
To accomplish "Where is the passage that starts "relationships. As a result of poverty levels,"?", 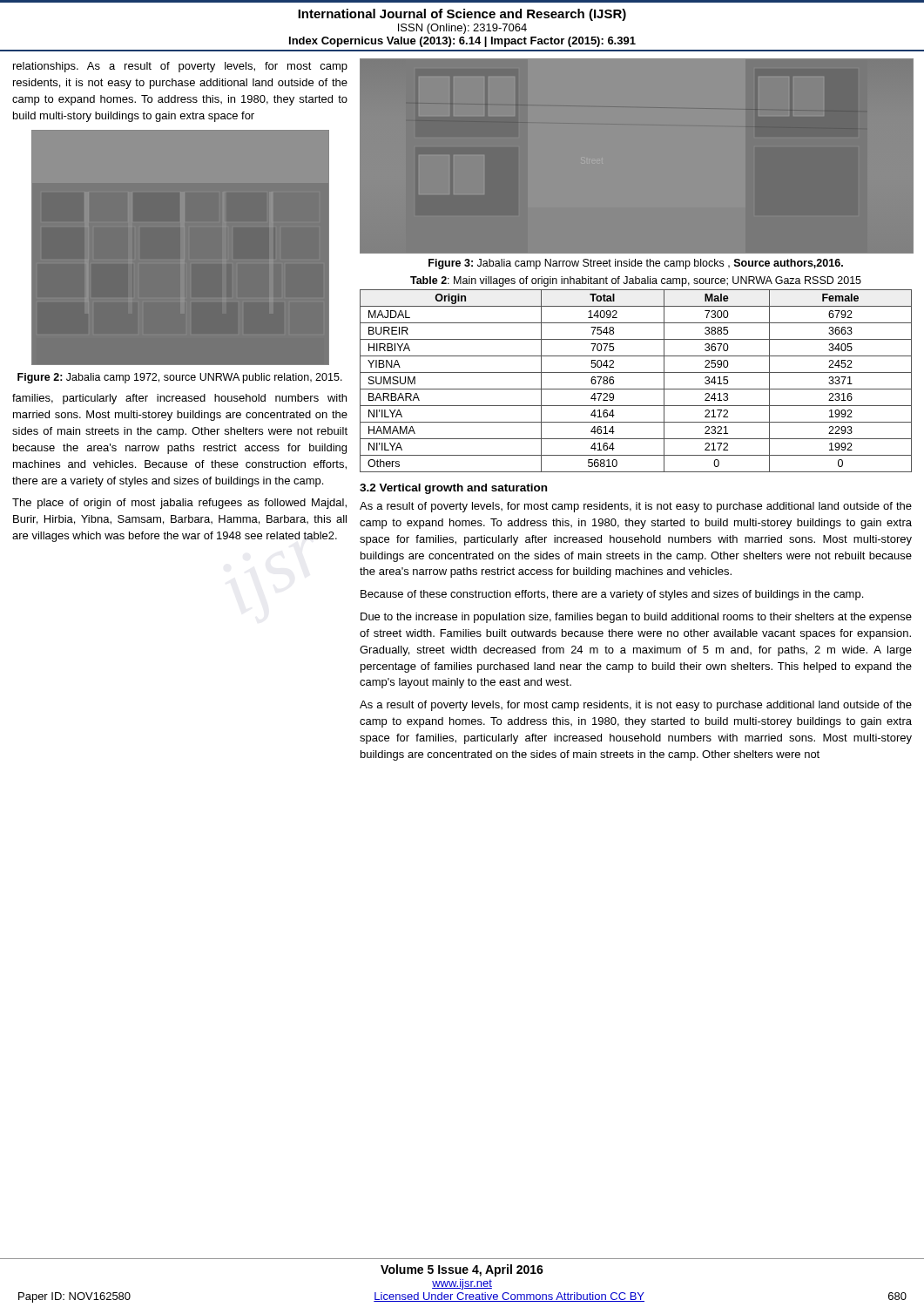I will (x=180, y=90).
